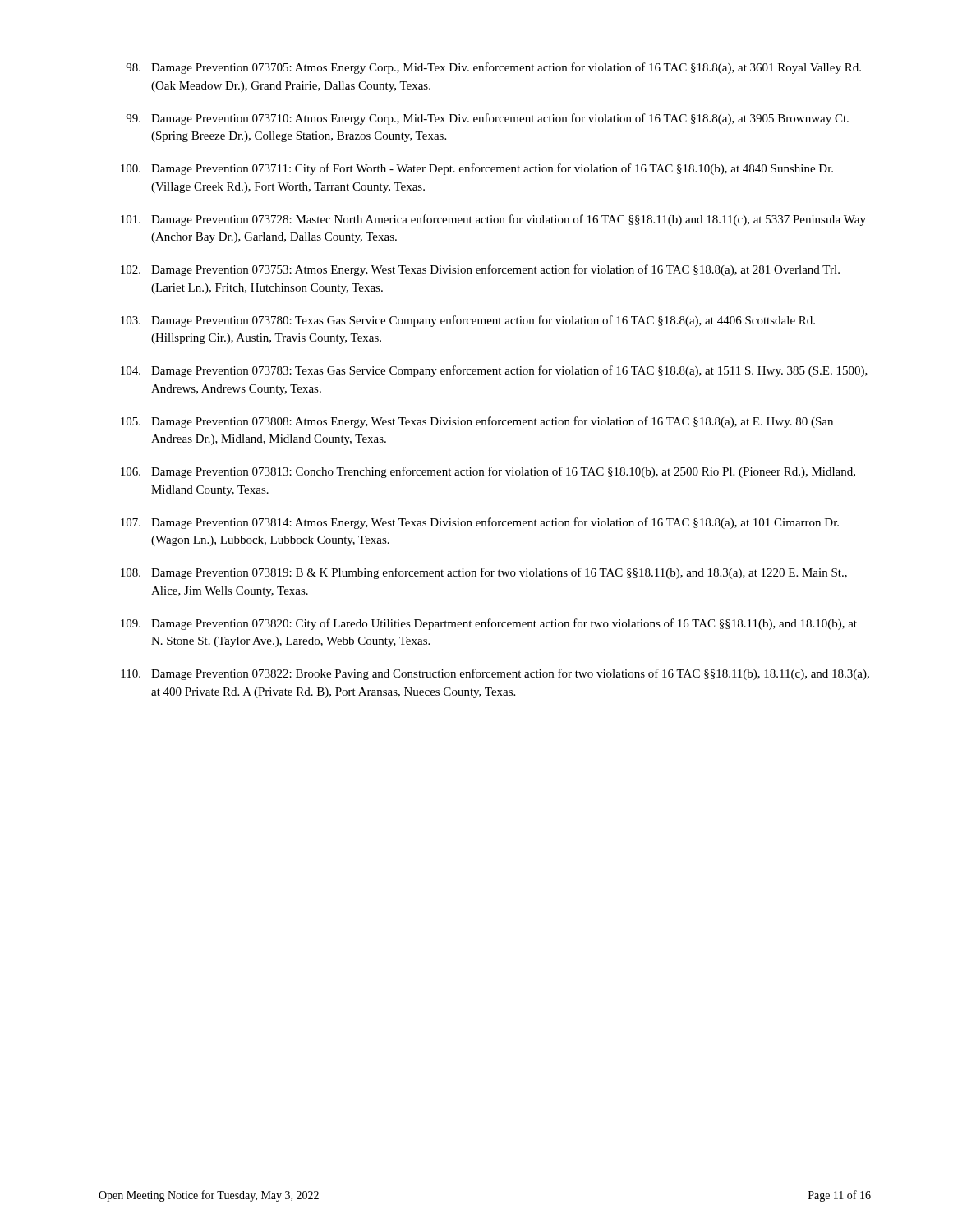
Task: Locate the block of text that opens with "103. Damage Prevention 073780: Texas"
Action: 485,330
